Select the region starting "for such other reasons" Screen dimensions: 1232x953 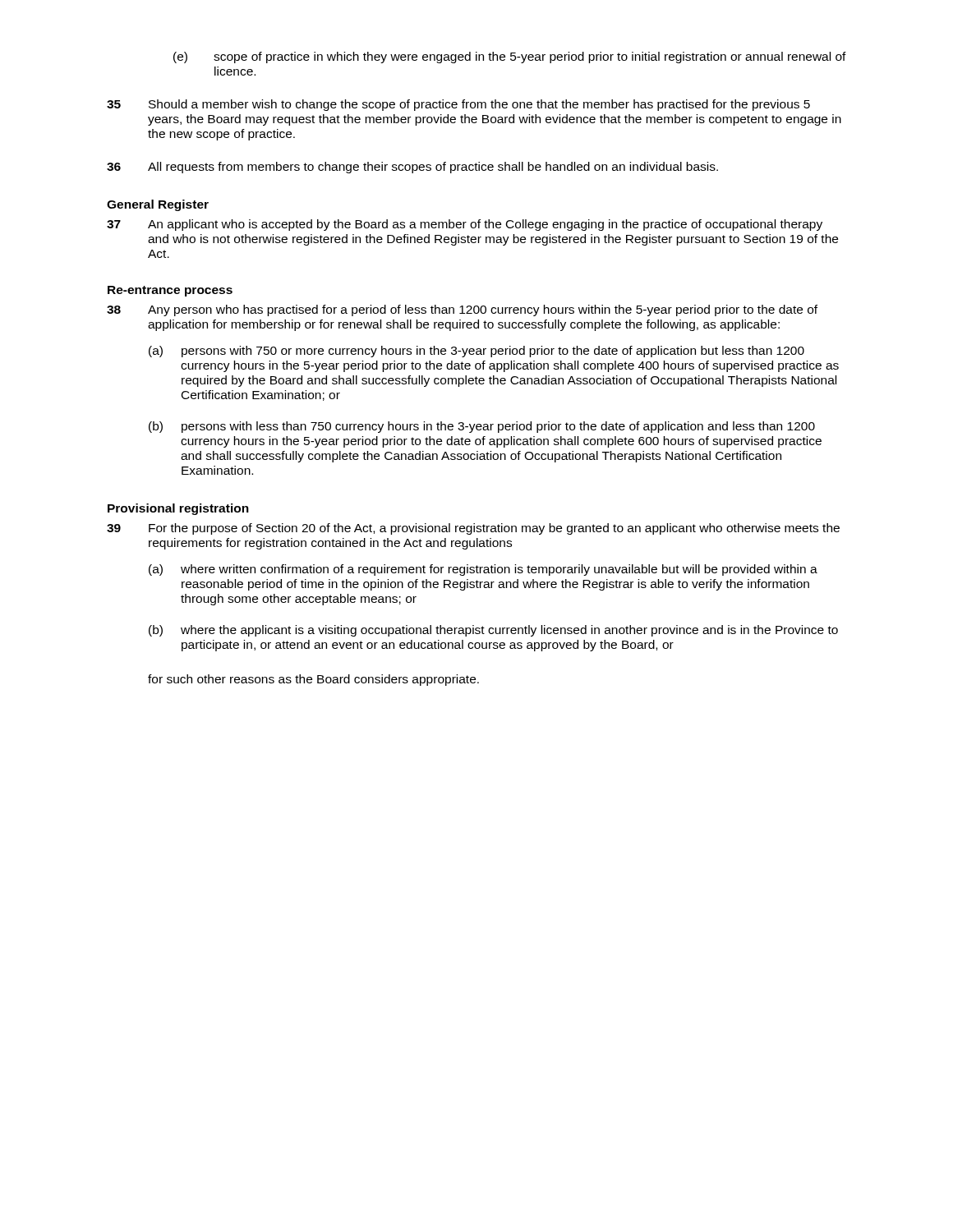314,679
